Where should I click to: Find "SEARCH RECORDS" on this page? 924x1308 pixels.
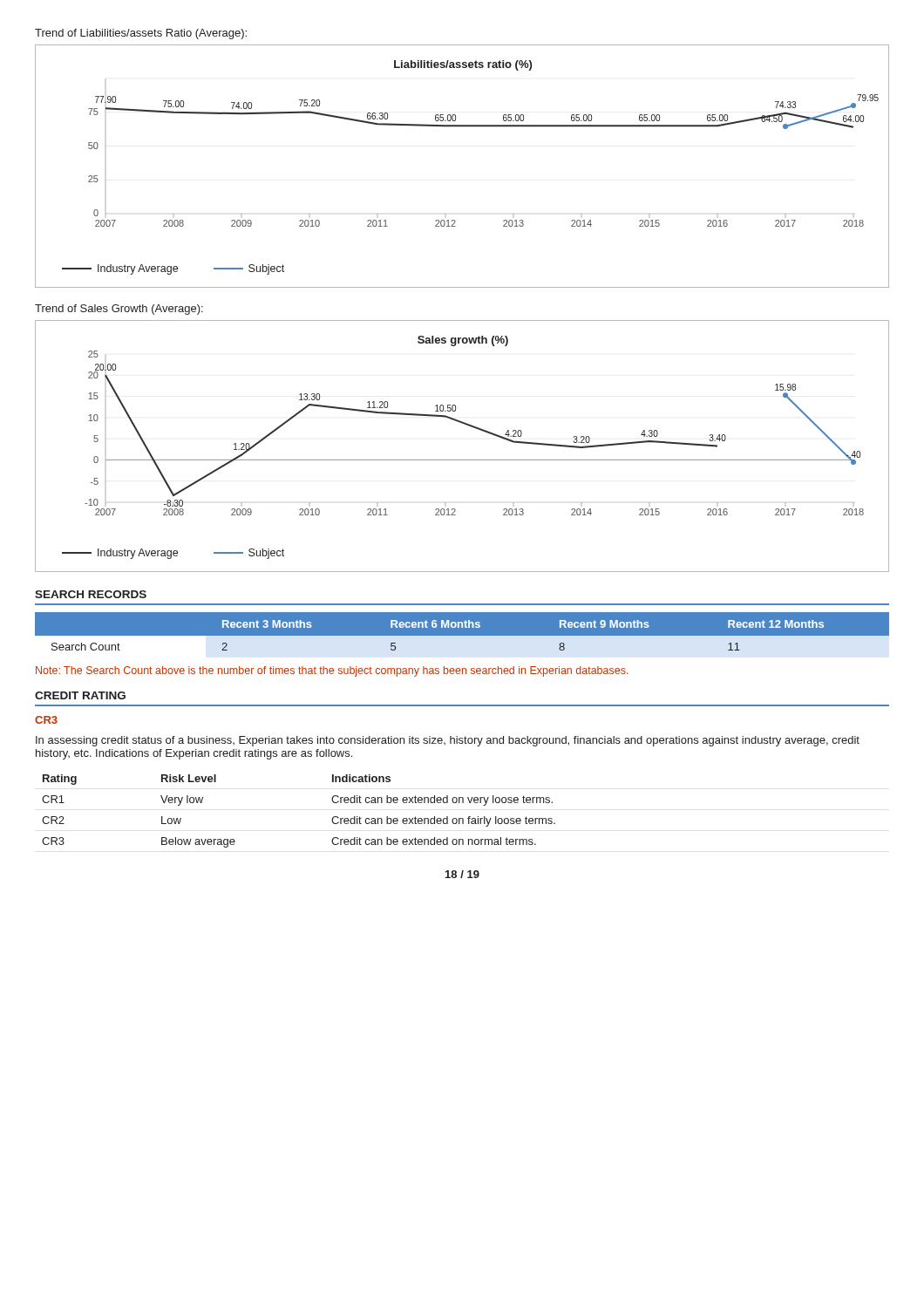pyautogui.click(x=91, y=594)
